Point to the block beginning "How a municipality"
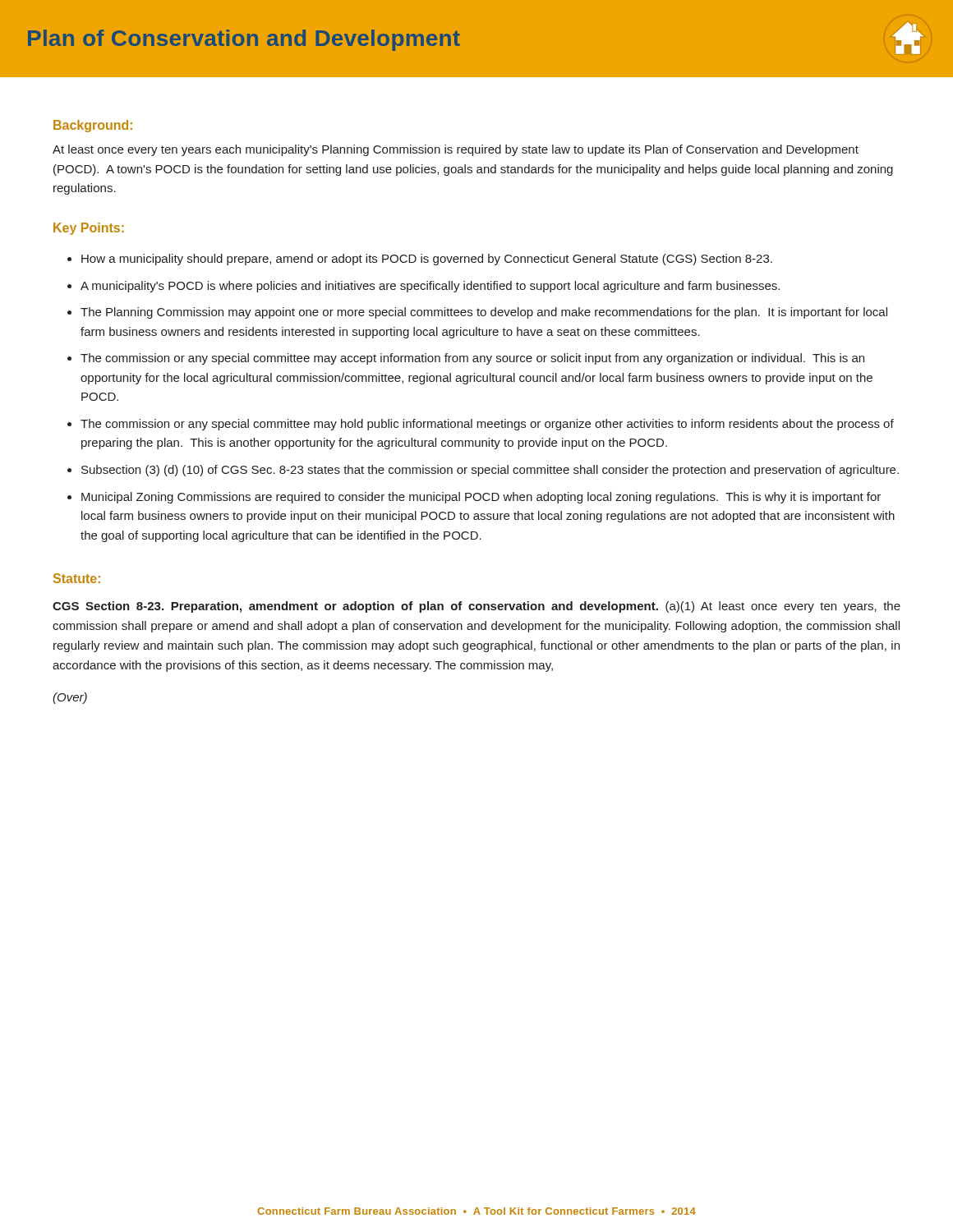The height and width of the screenshot is (1232, 953). 427,258
